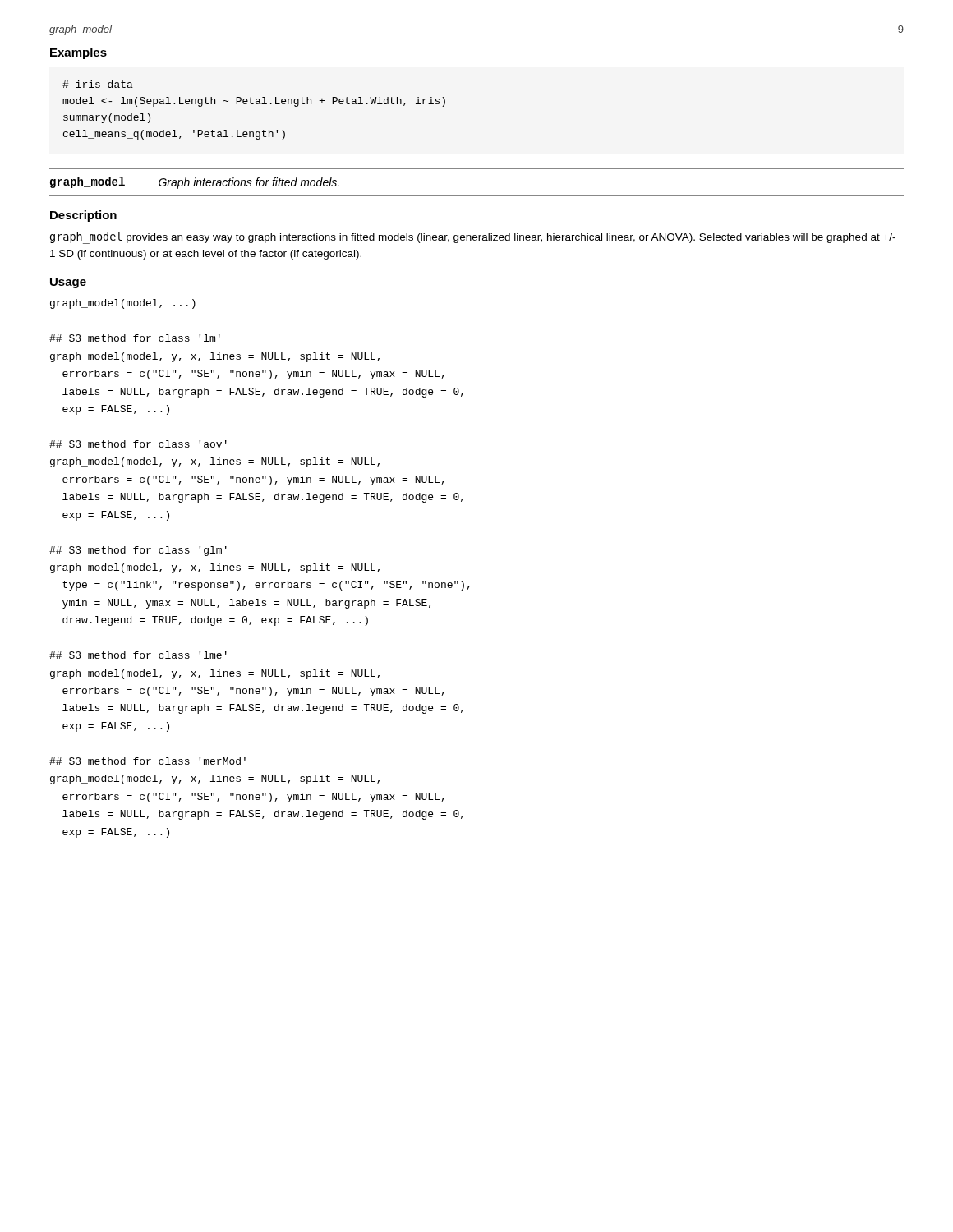The image size is (953, 1232).
Task: Click on the text block containing "graph_model(model, ...) ## S3 method"
Action: coord(123,304)
